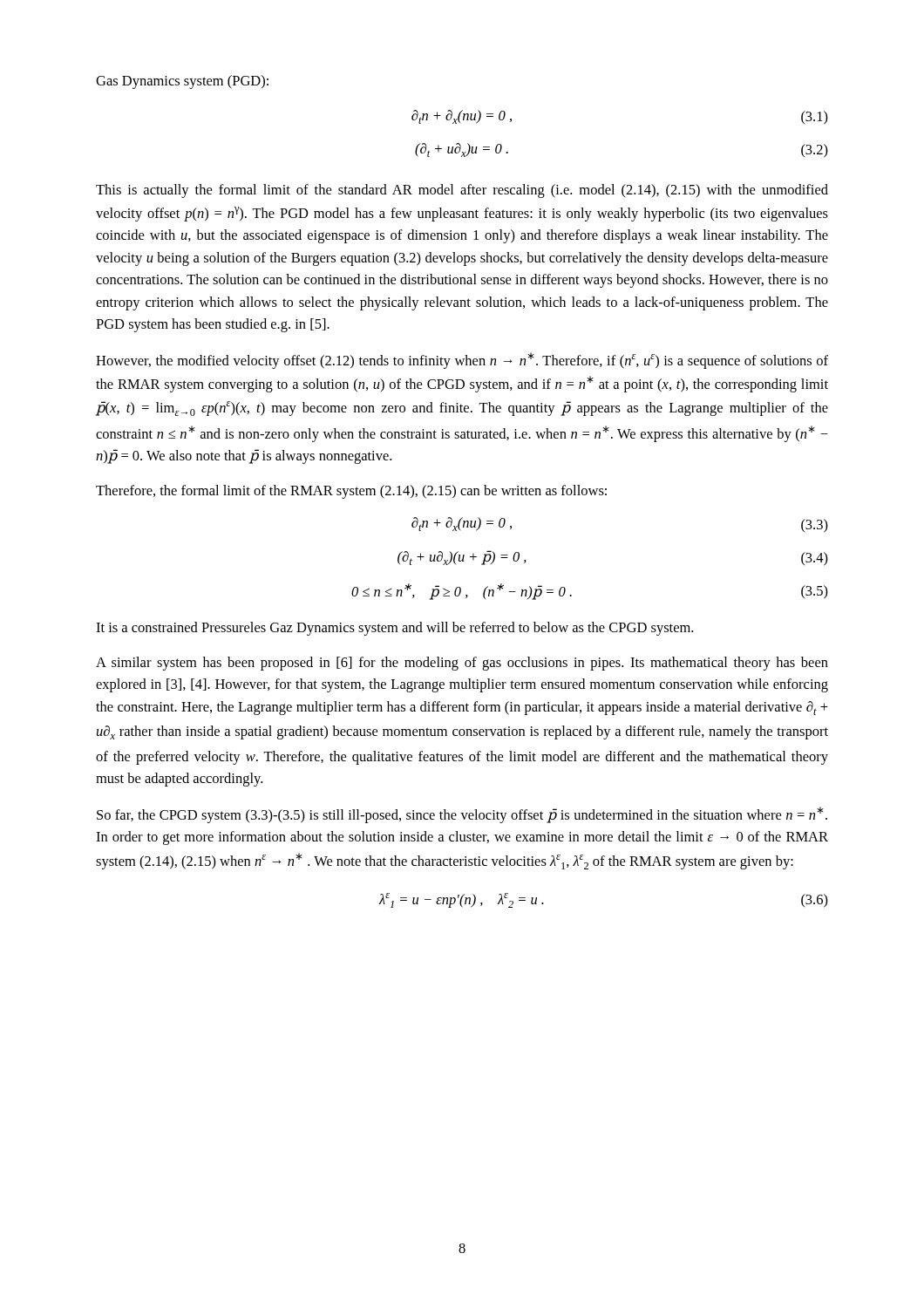Viewport: 924px width, 1308px height.
Task: Navigate to the text block starting "However, the modified velocity offset (2.12) tends"
Action: [462, 407]
